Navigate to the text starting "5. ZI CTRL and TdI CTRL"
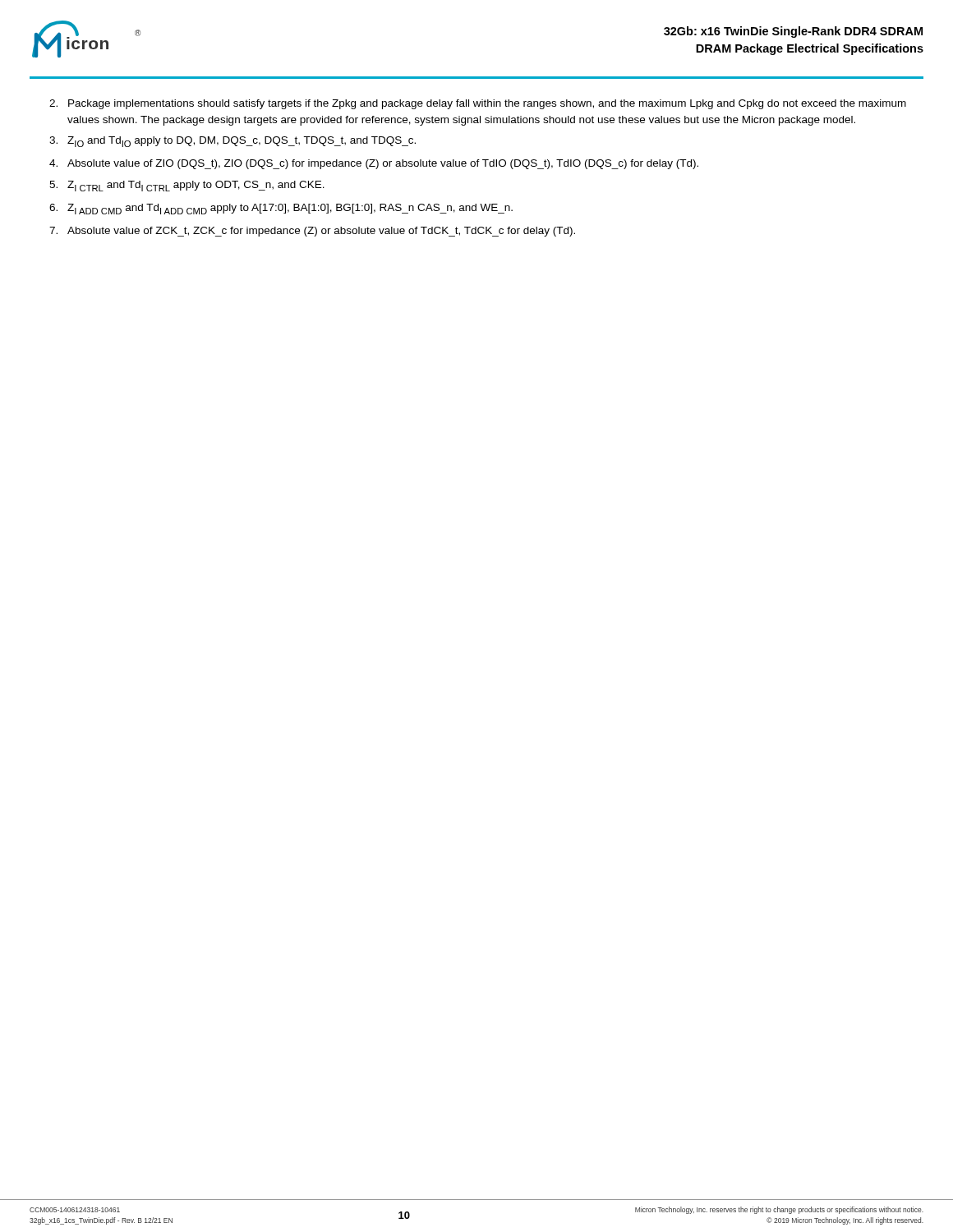Screen dimensions: 1232x953 pos(187,185)
